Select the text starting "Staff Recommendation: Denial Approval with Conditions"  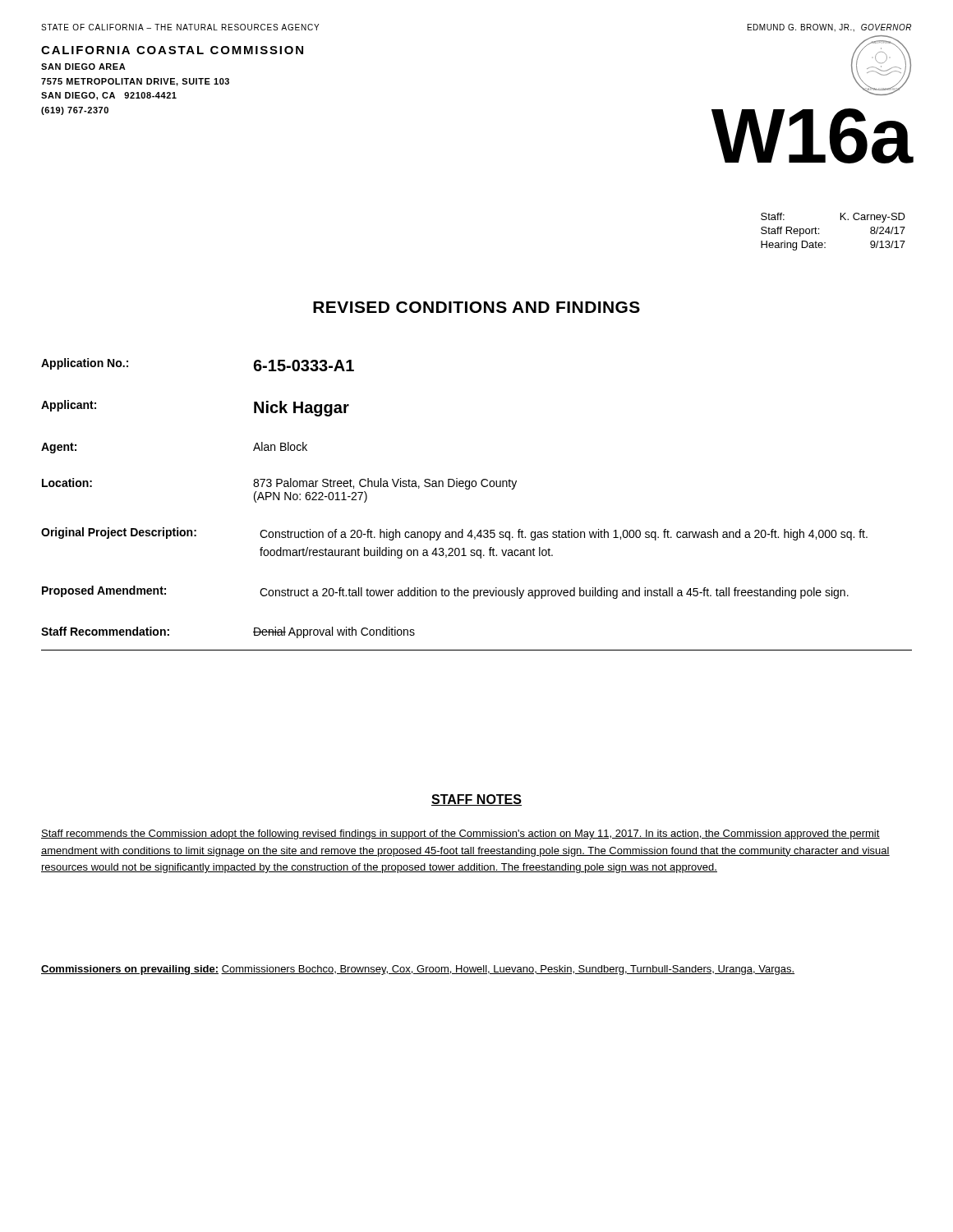[103, 632]
